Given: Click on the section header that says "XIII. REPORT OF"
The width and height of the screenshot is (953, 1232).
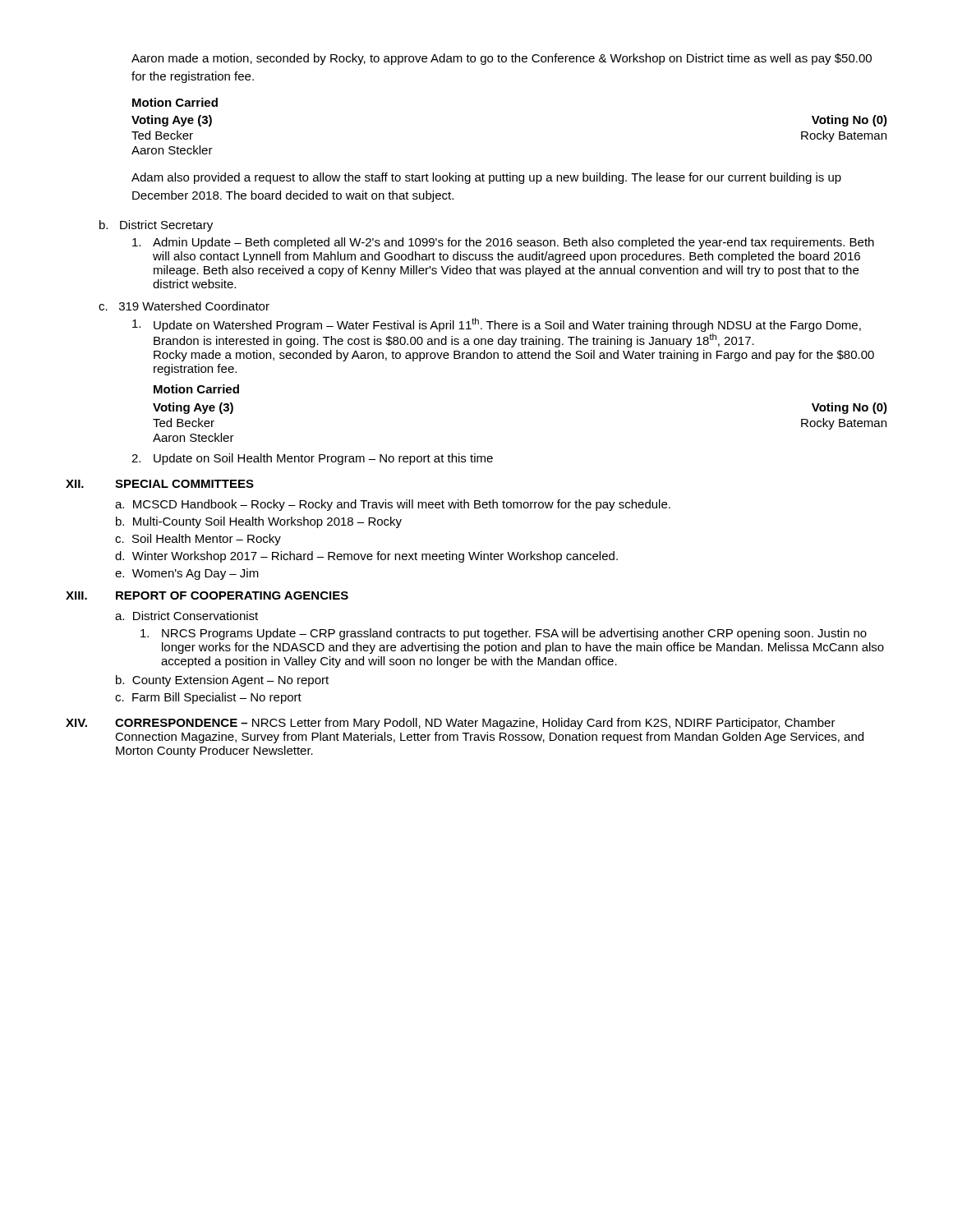Looking at the screenshot, I should click(207, 595).
